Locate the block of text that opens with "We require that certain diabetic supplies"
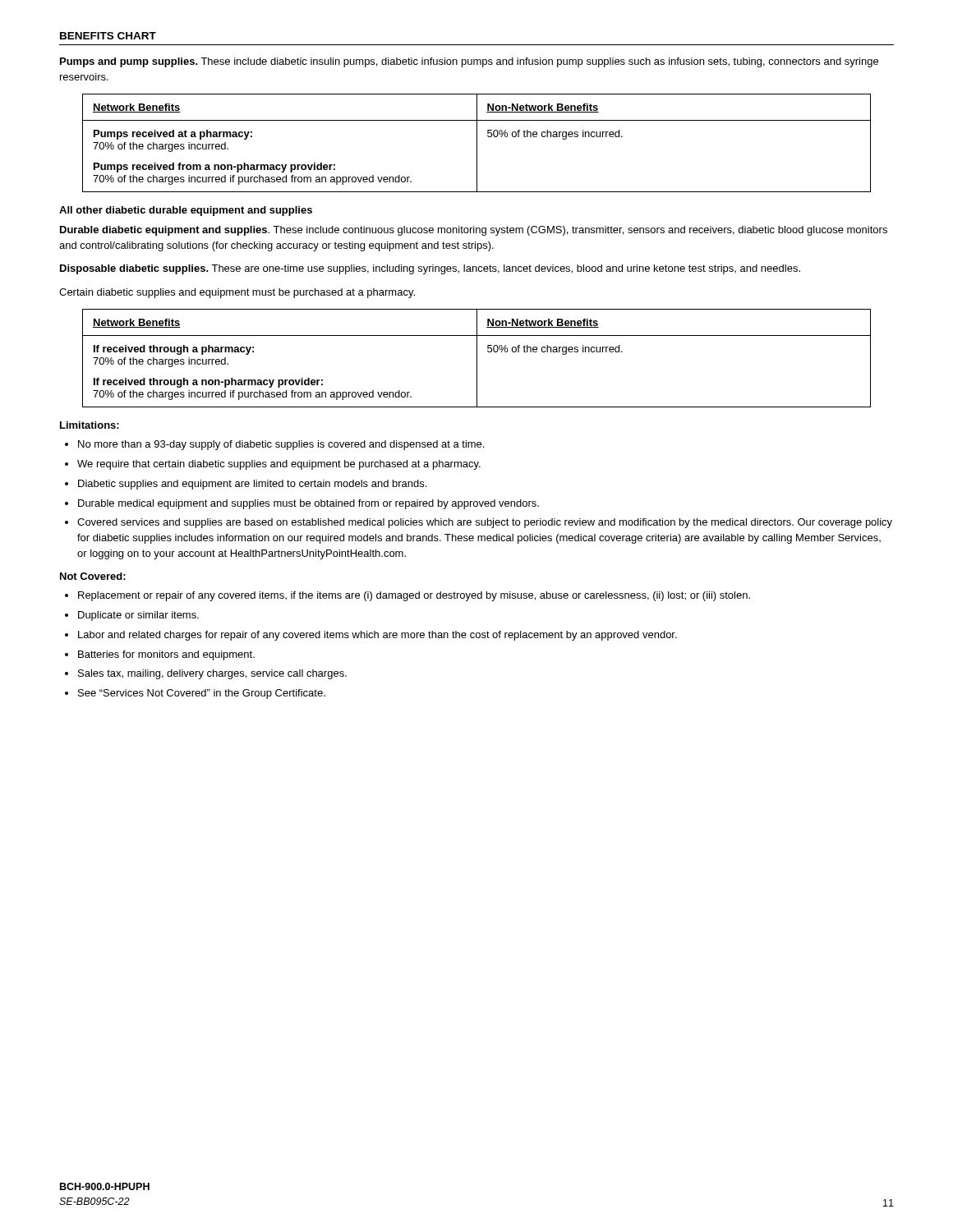Screen dimensions: 1232x953 [279, 464]
